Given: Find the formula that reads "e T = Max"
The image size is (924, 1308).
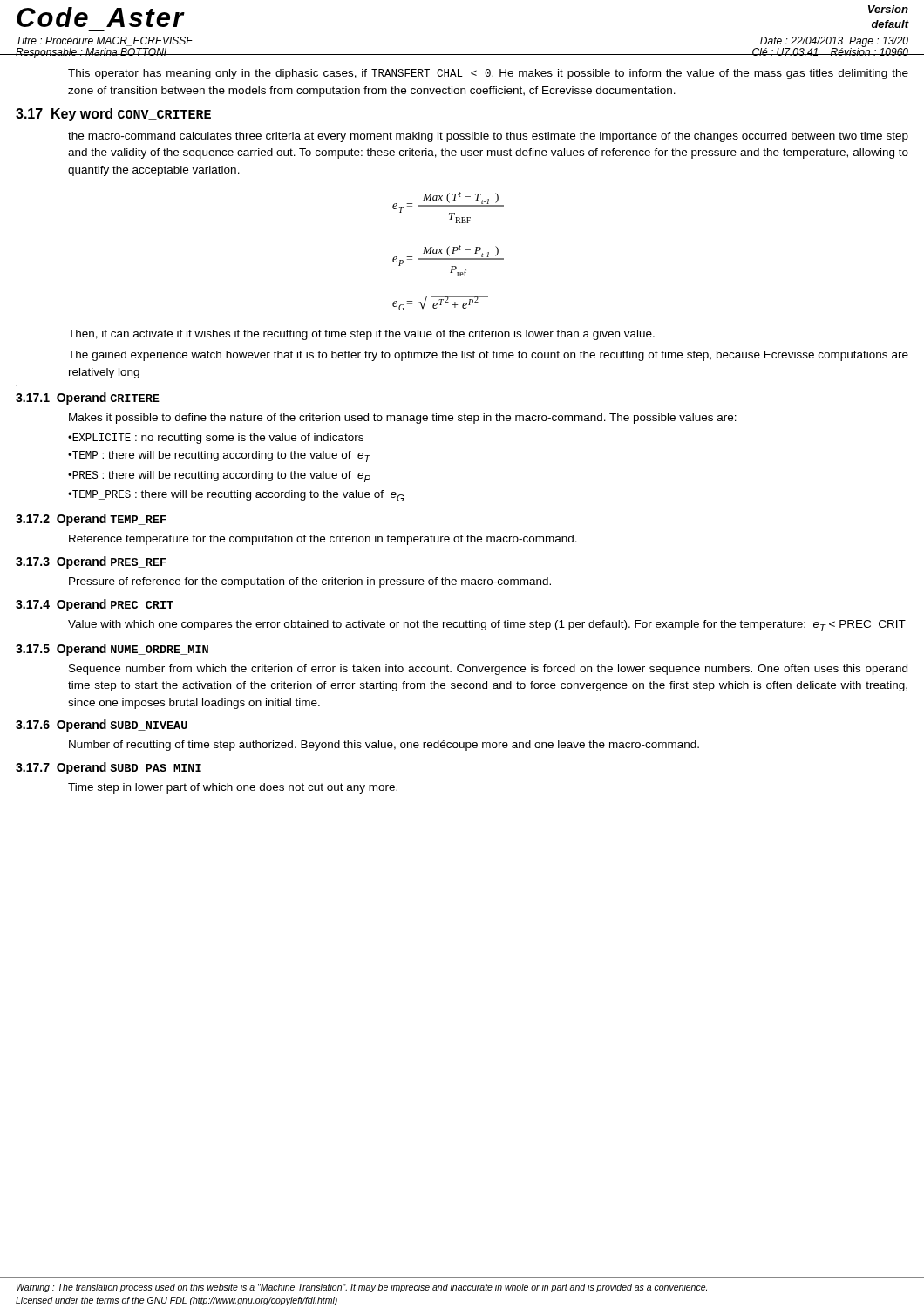Looking at the screenshot, I should click(x=462, y=209).
